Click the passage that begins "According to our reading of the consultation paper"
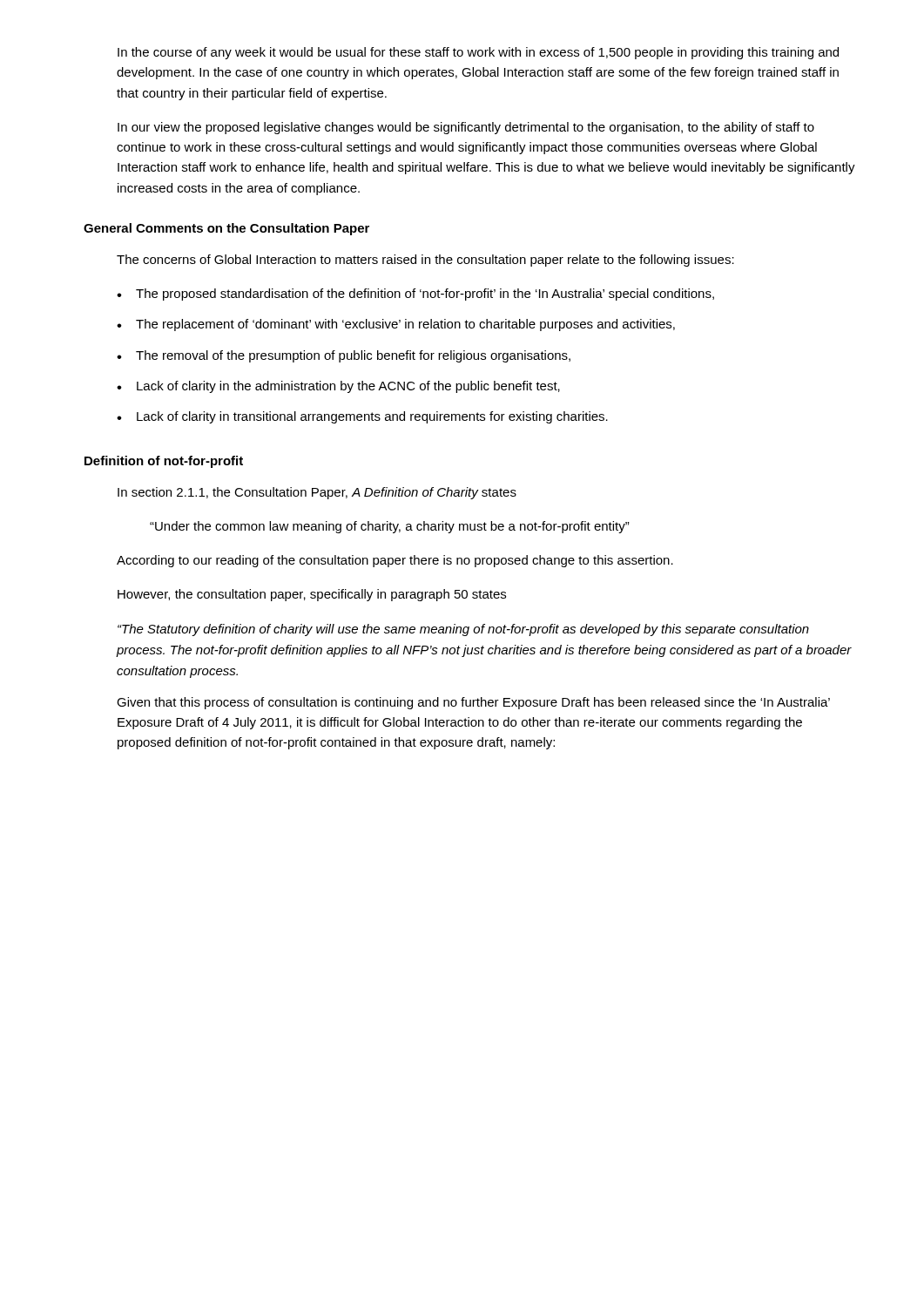 click(x=395, y=560)
